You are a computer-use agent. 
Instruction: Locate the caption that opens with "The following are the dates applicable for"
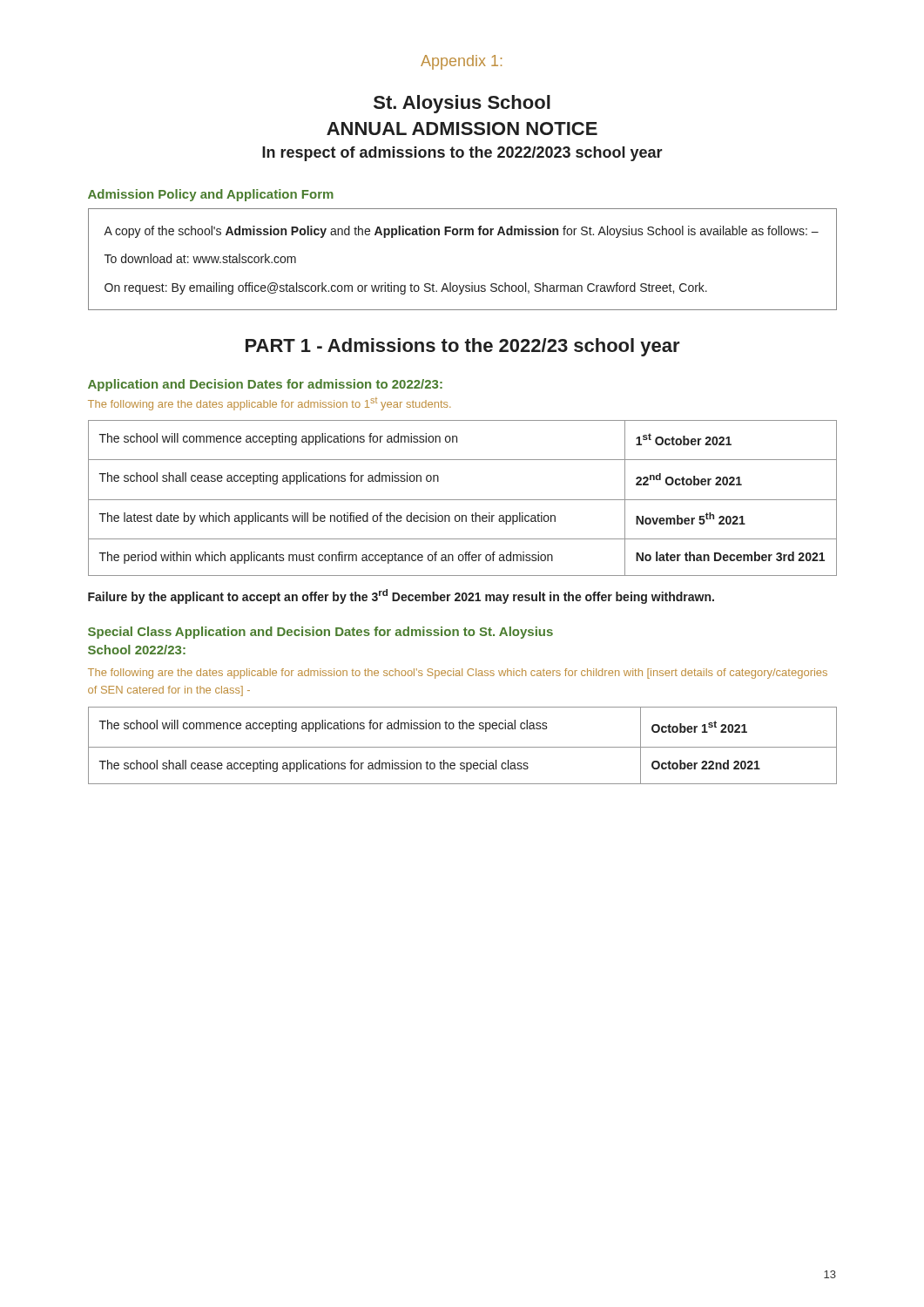point(270,403)
